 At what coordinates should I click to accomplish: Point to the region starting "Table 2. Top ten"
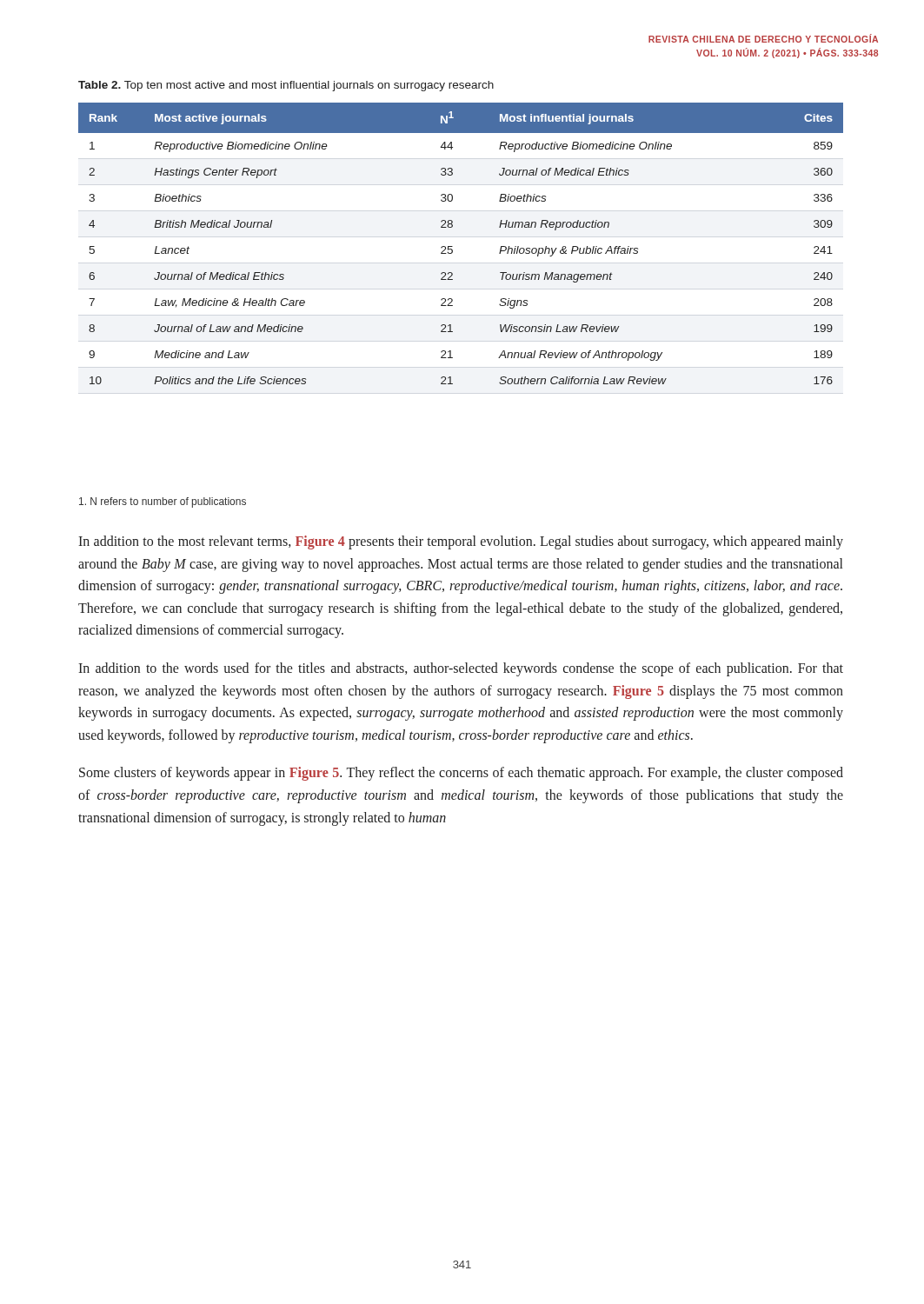click(286, 85)
